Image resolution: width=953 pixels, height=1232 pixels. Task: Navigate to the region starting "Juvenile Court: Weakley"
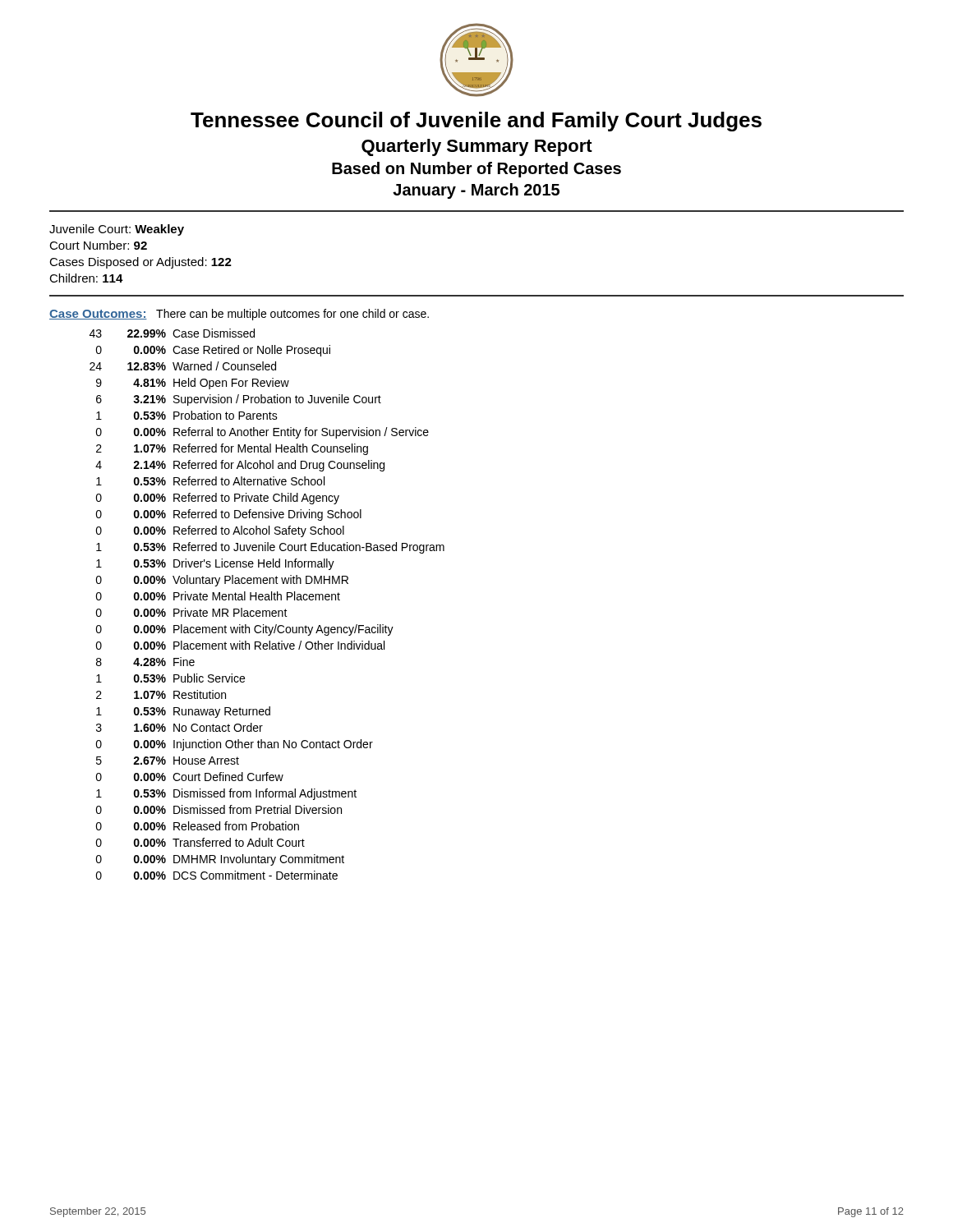coord(117,229)
